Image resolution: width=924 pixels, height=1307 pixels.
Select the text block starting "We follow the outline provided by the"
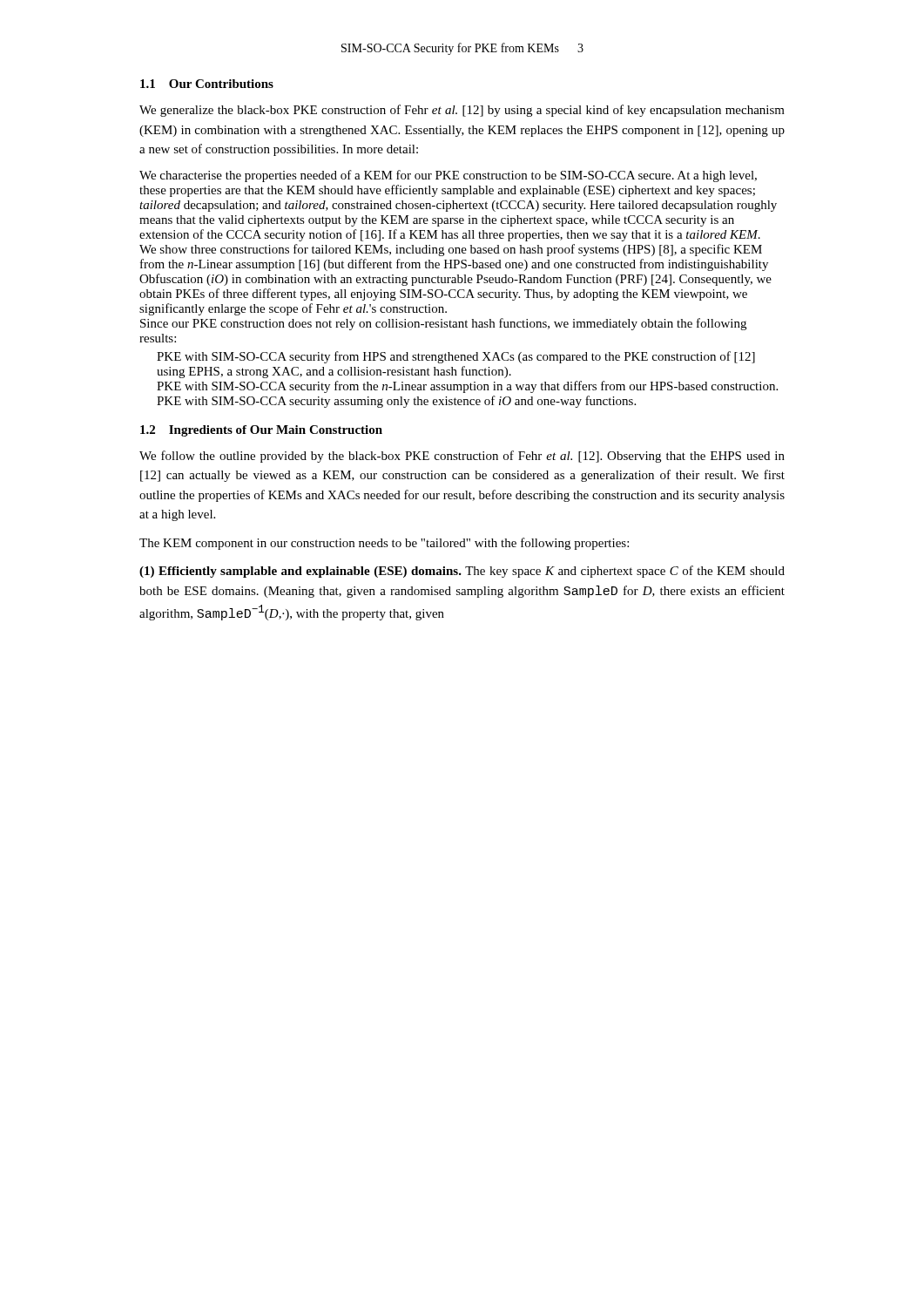462,485
